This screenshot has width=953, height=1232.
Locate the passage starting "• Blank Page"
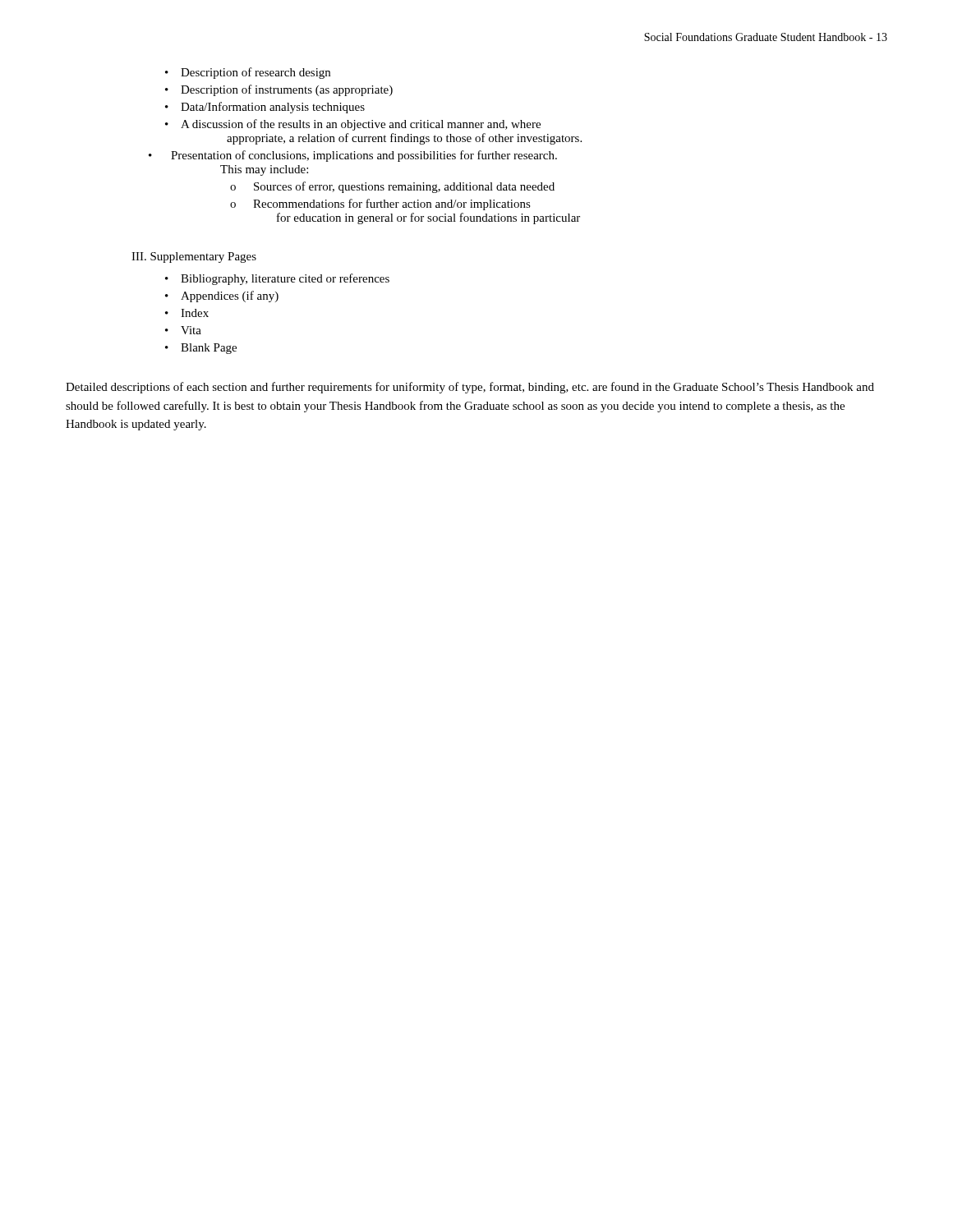(x=201, y=348)
